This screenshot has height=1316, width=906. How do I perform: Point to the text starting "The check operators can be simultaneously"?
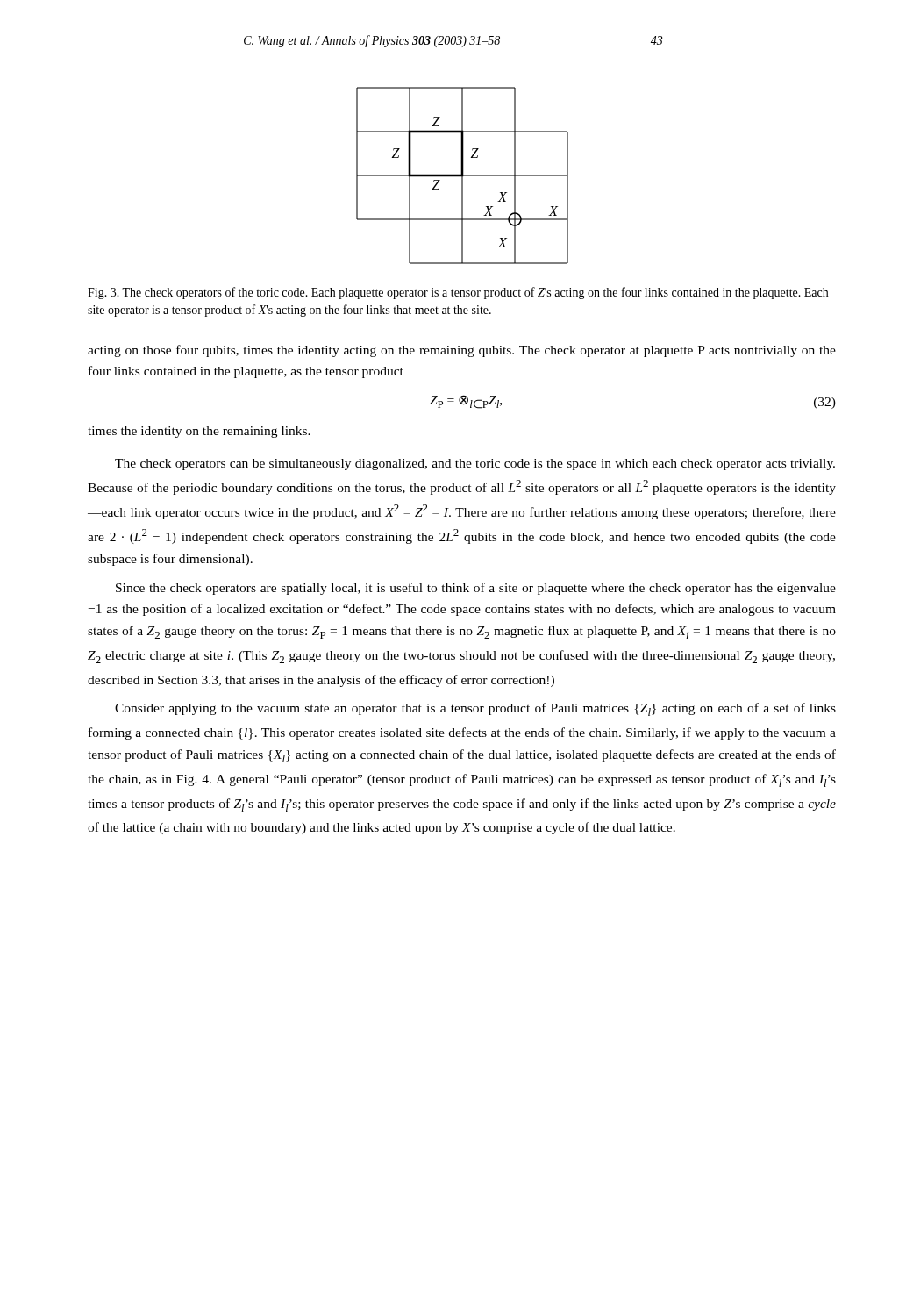[x=462, y=511]
